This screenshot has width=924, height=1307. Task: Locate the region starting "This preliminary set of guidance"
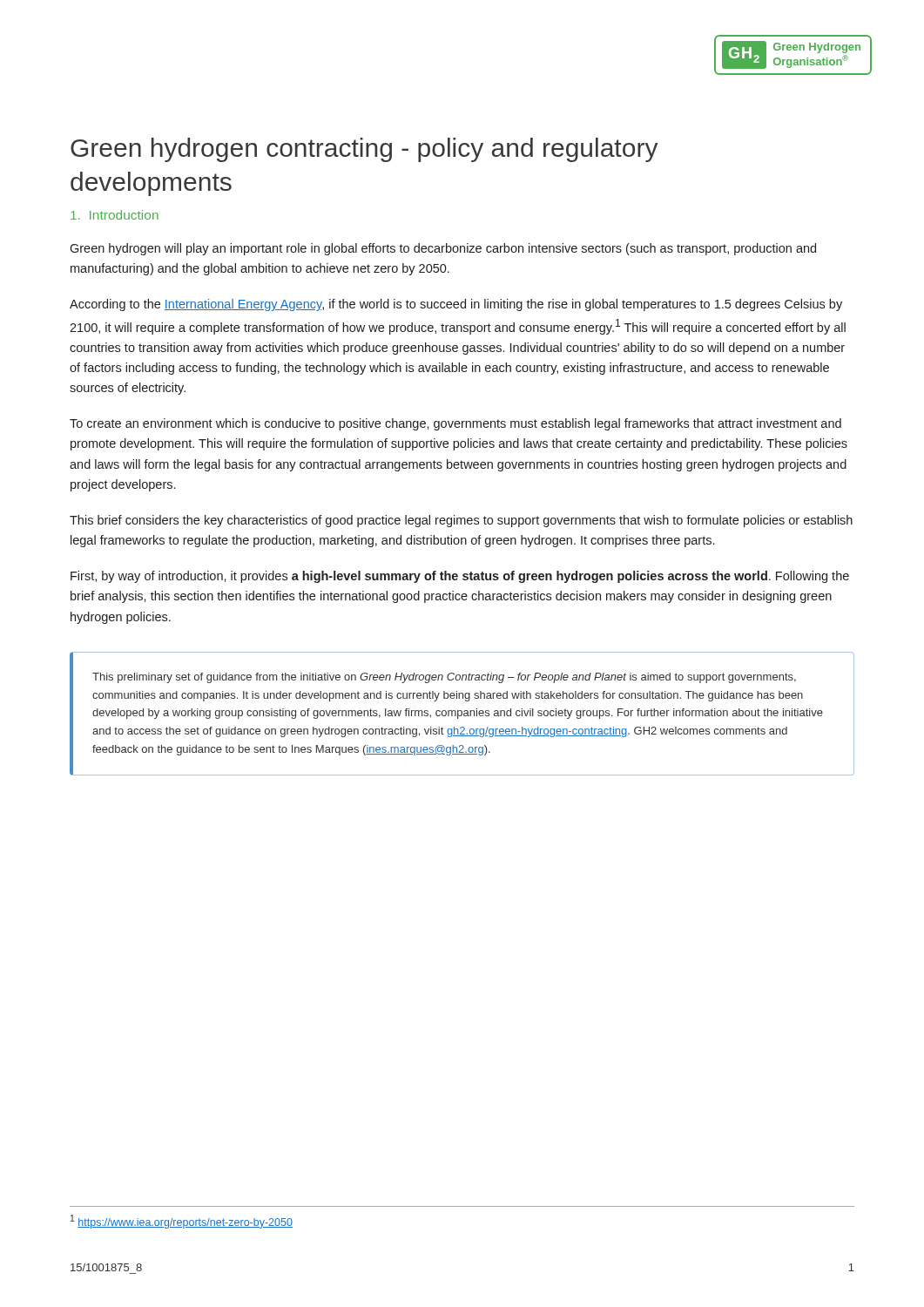[x=458, y=713]
